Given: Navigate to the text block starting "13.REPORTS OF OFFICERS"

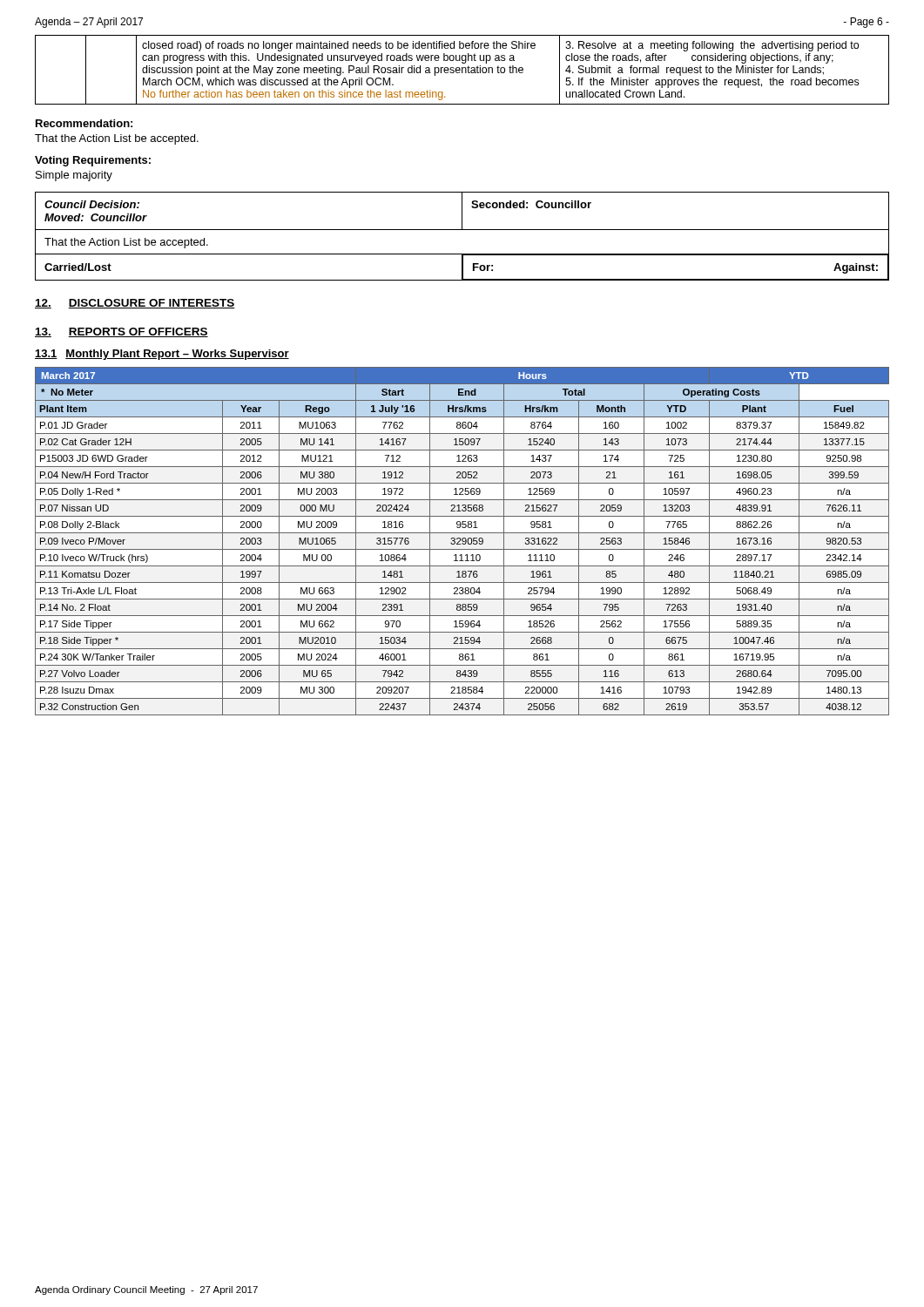Looking at the screenshot, I should click(121, 332).
